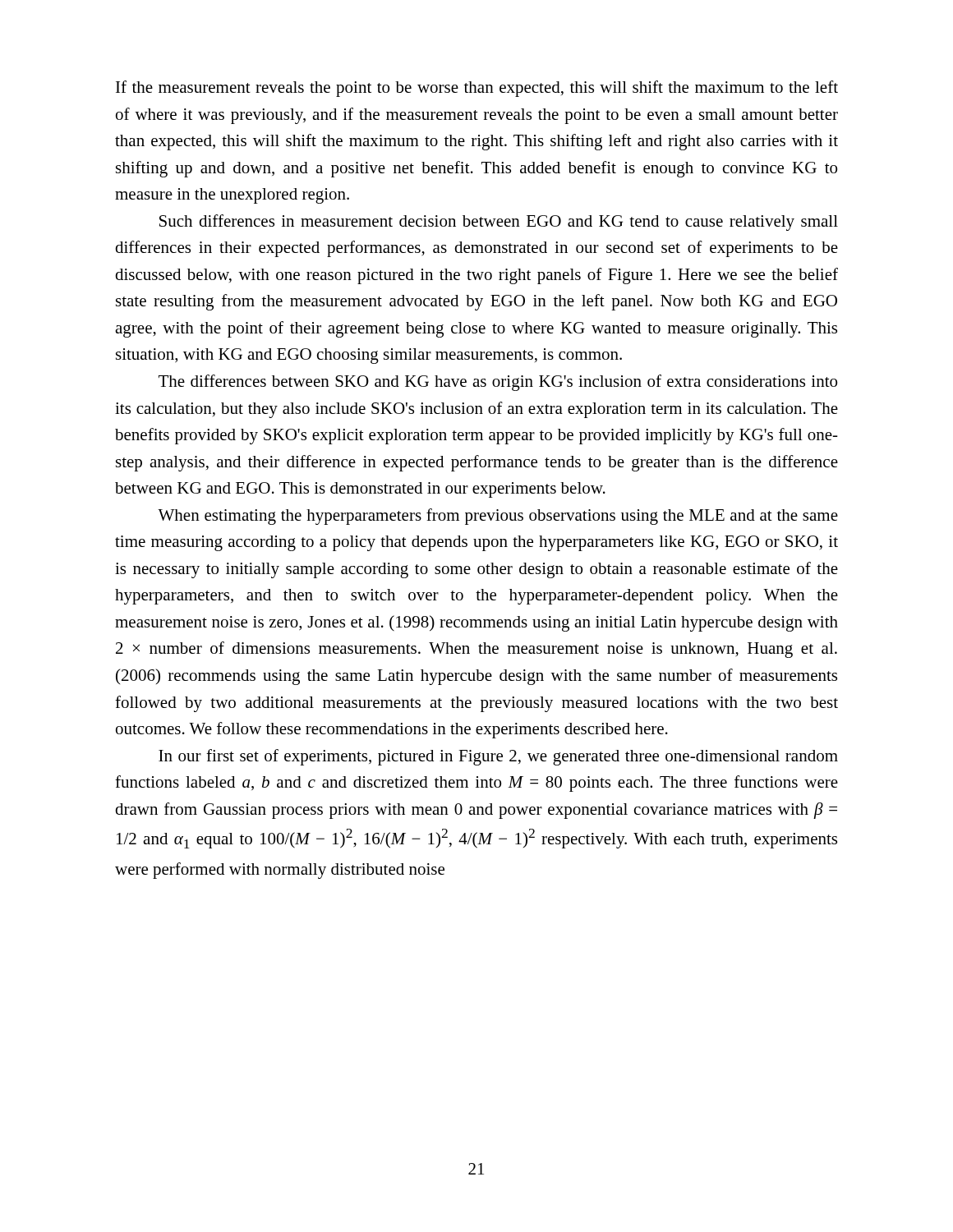953x1232 pixels.
Task: Select the region starting "The differences between SKO and KG"
Action: 476,435
